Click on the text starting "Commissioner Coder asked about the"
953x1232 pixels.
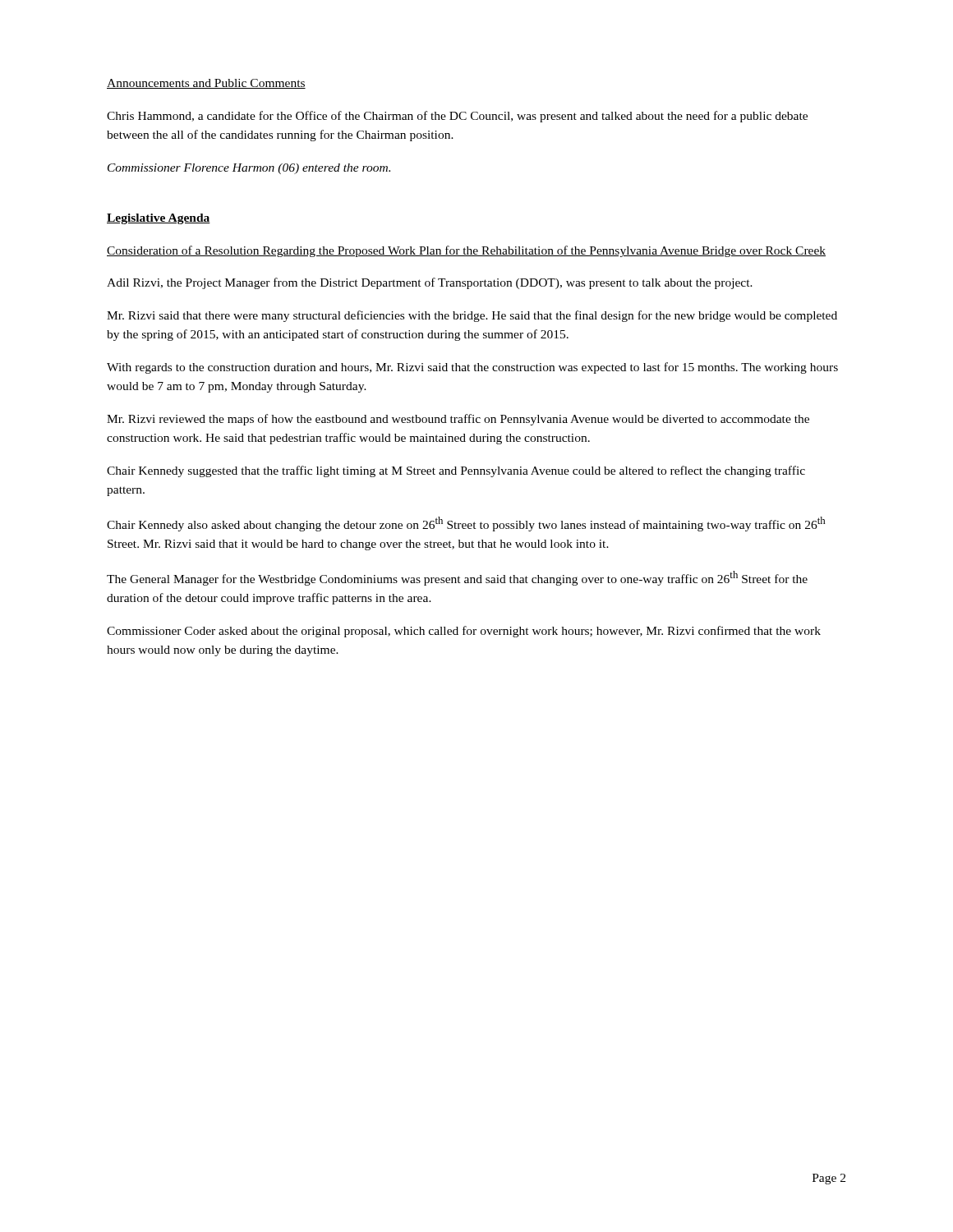[464, 640]
